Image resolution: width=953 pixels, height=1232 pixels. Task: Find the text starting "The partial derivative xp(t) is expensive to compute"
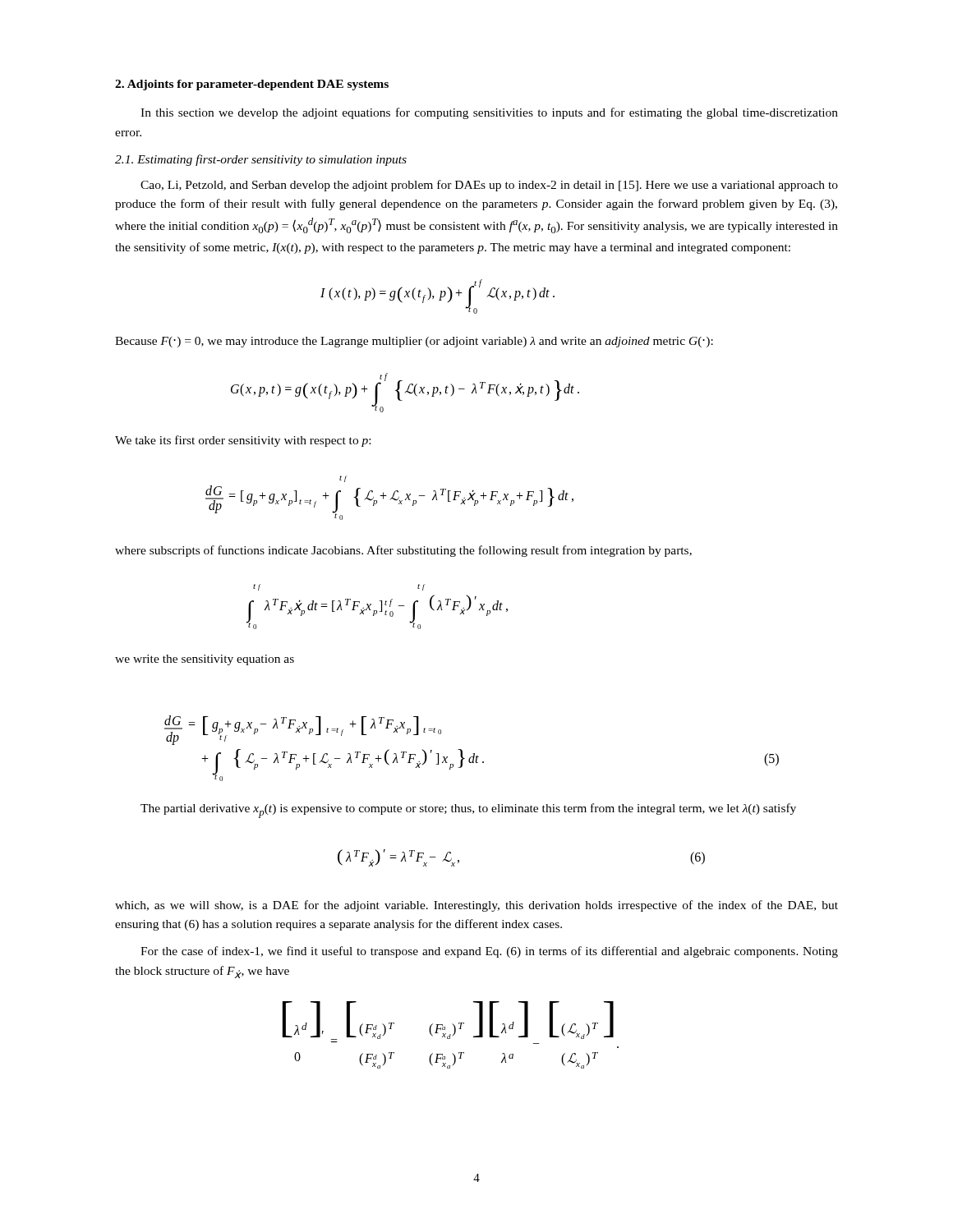click(x=468, y=810)
